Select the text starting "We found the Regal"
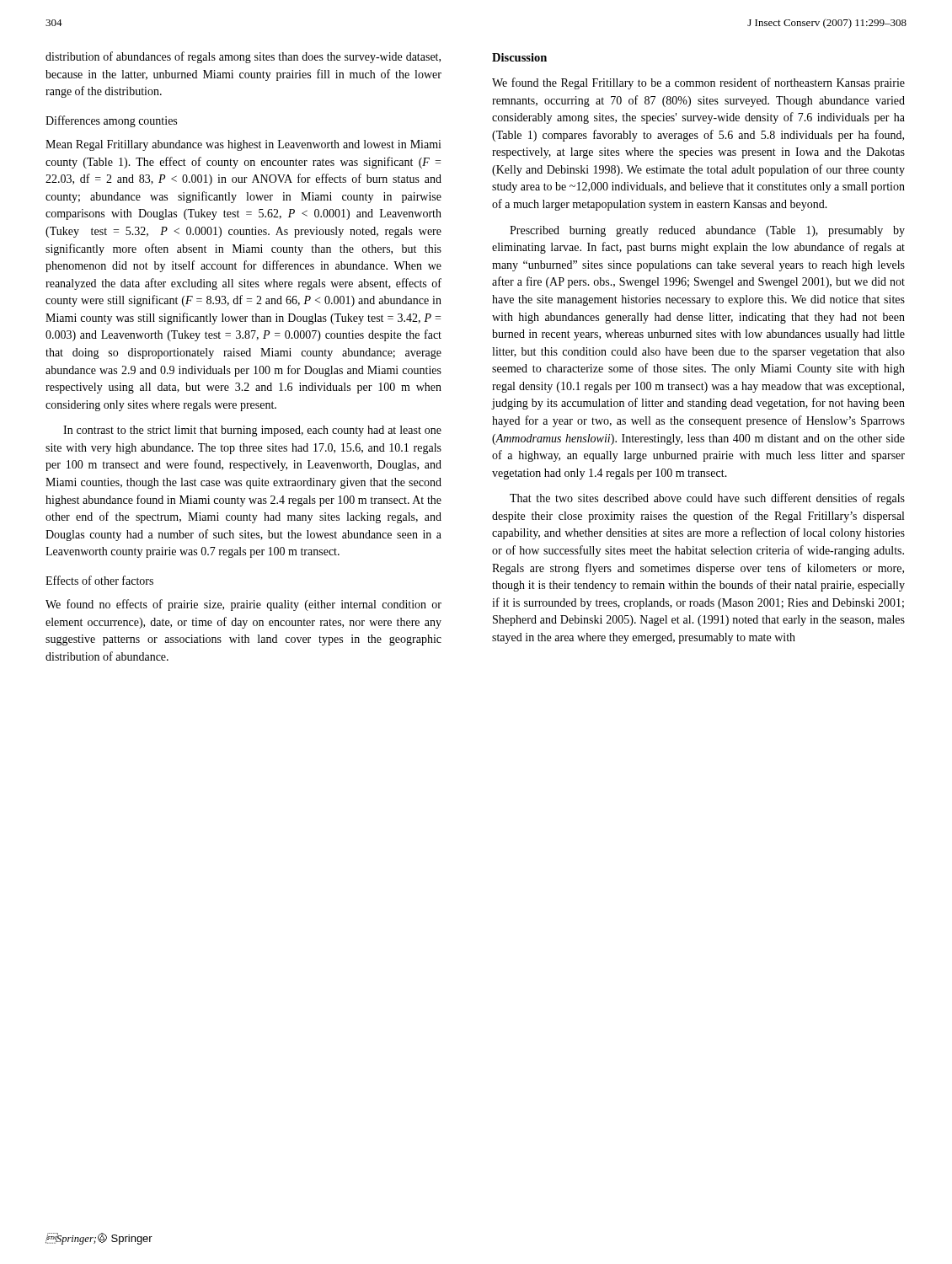The image size is (952, 1264). coord(698,144)
